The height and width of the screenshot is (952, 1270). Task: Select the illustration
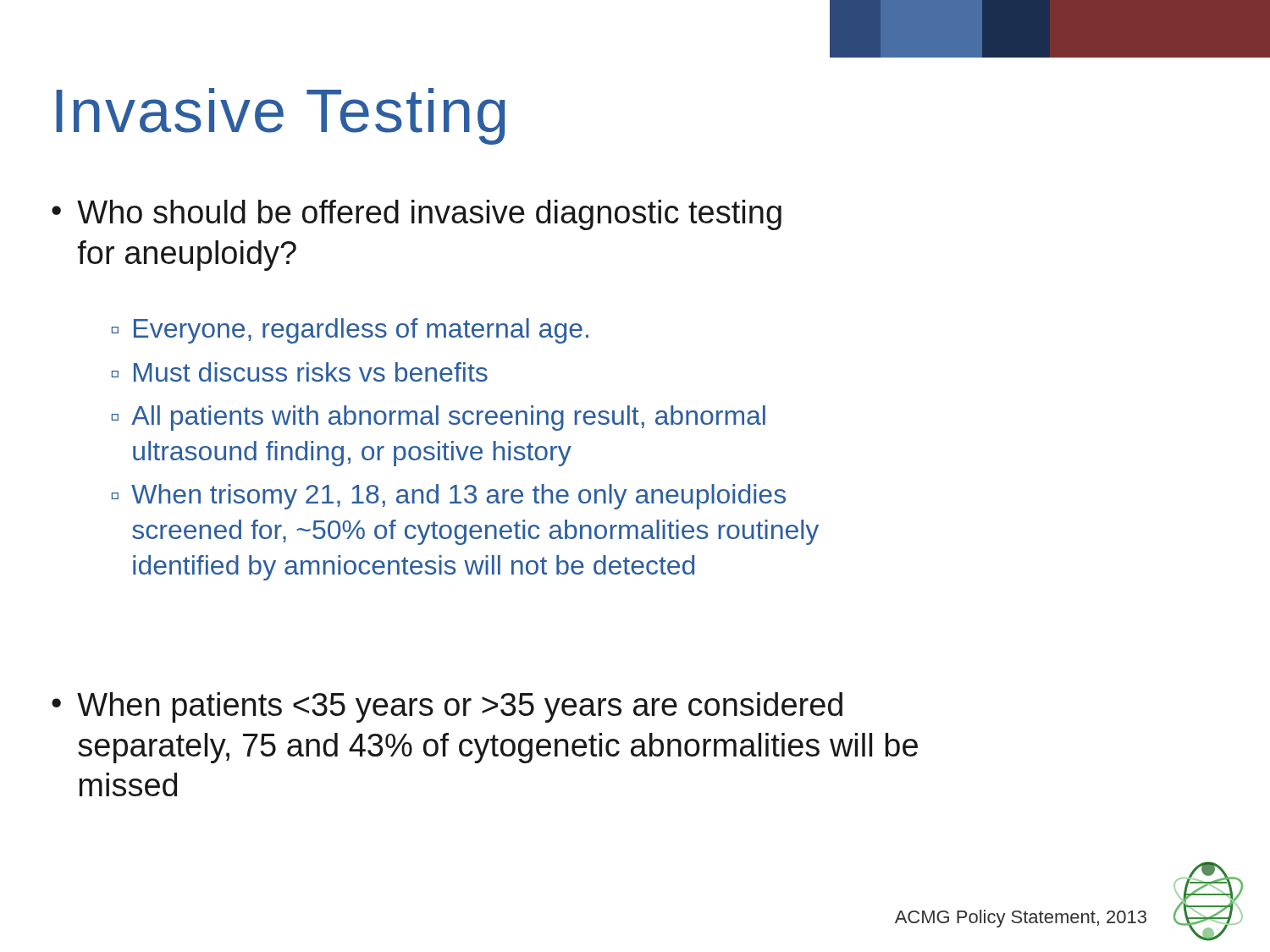tap(1209, 901)
